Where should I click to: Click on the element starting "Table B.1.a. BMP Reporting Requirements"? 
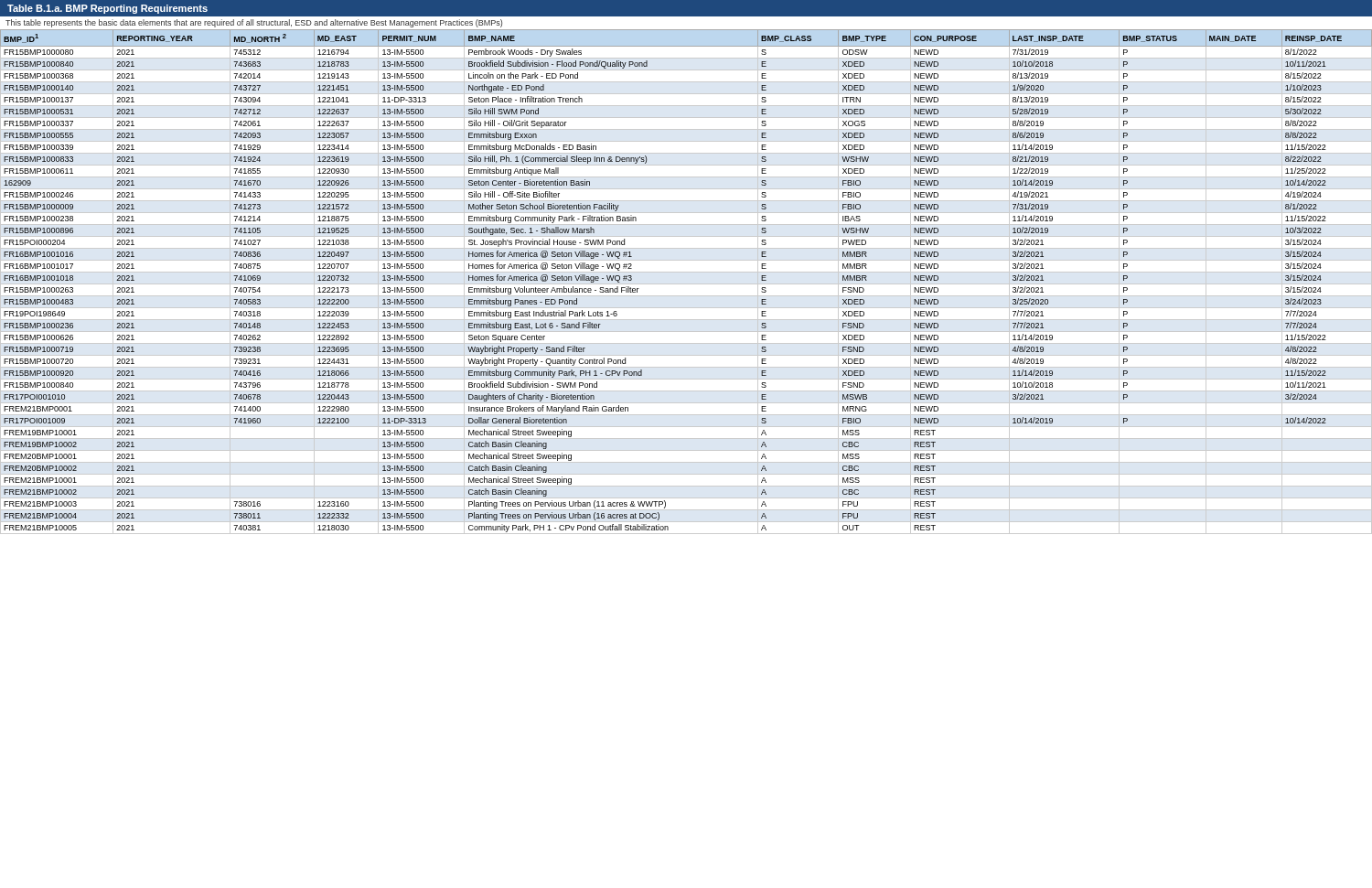(107, 8)
